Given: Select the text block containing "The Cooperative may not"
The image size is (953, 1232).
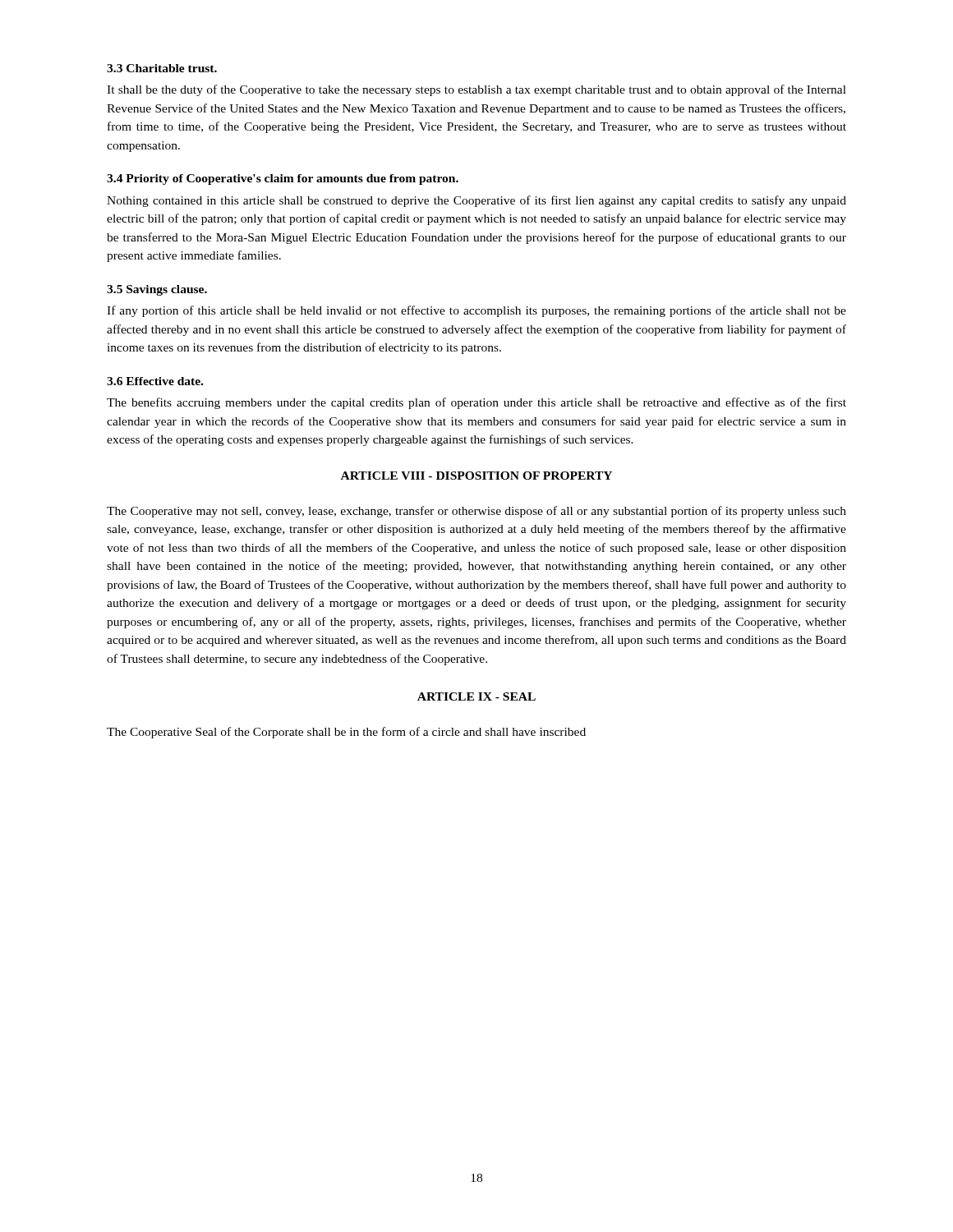Looking at the screenshot, I should [x=476, y=584].
